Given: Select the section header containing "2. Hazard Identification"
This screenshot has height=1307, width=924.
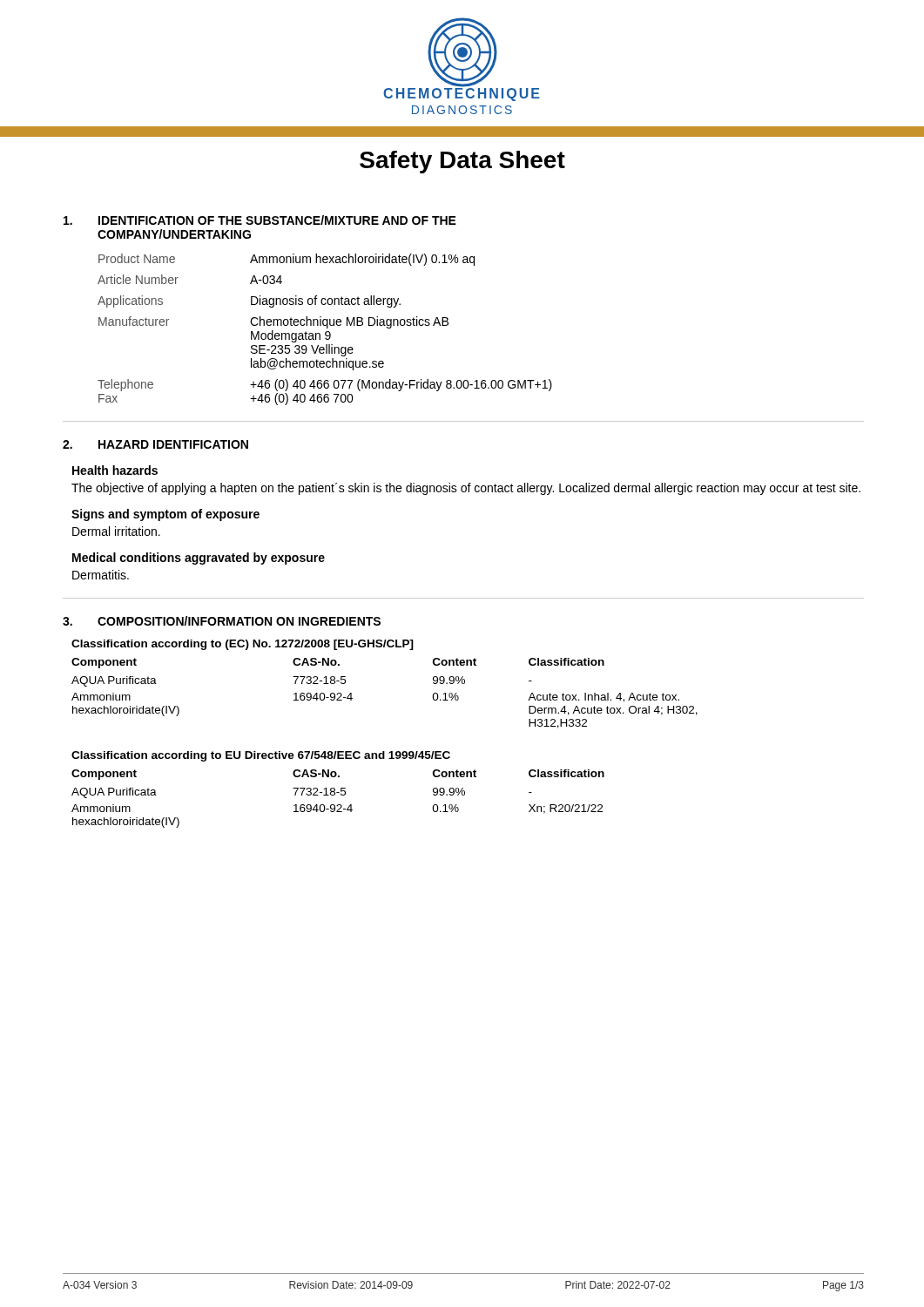Looking at the screenshot, I should click(x=156, y=444).
